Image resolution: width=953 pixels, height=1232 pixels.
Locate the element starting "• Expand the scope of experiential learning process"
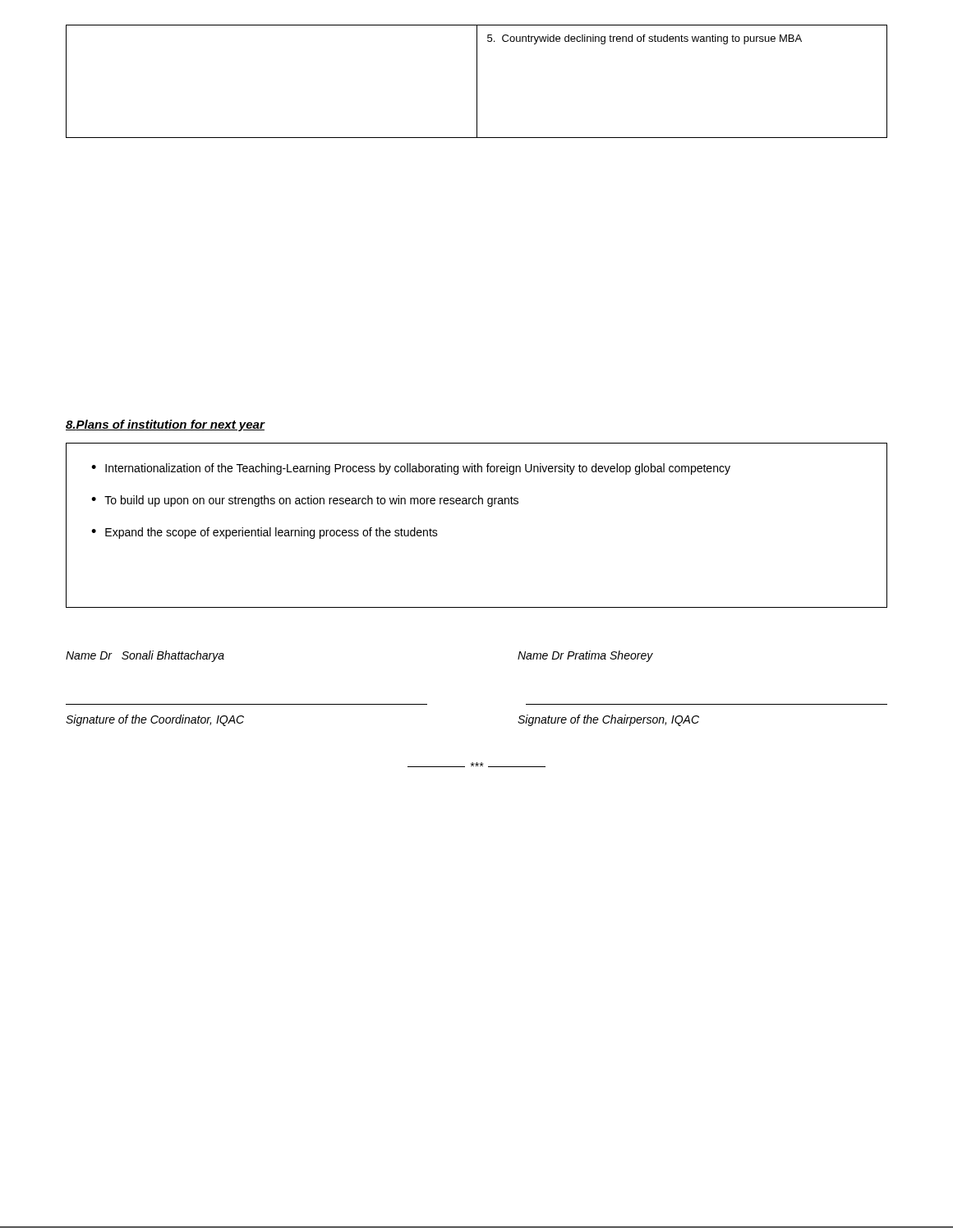[x=264, y=533]
